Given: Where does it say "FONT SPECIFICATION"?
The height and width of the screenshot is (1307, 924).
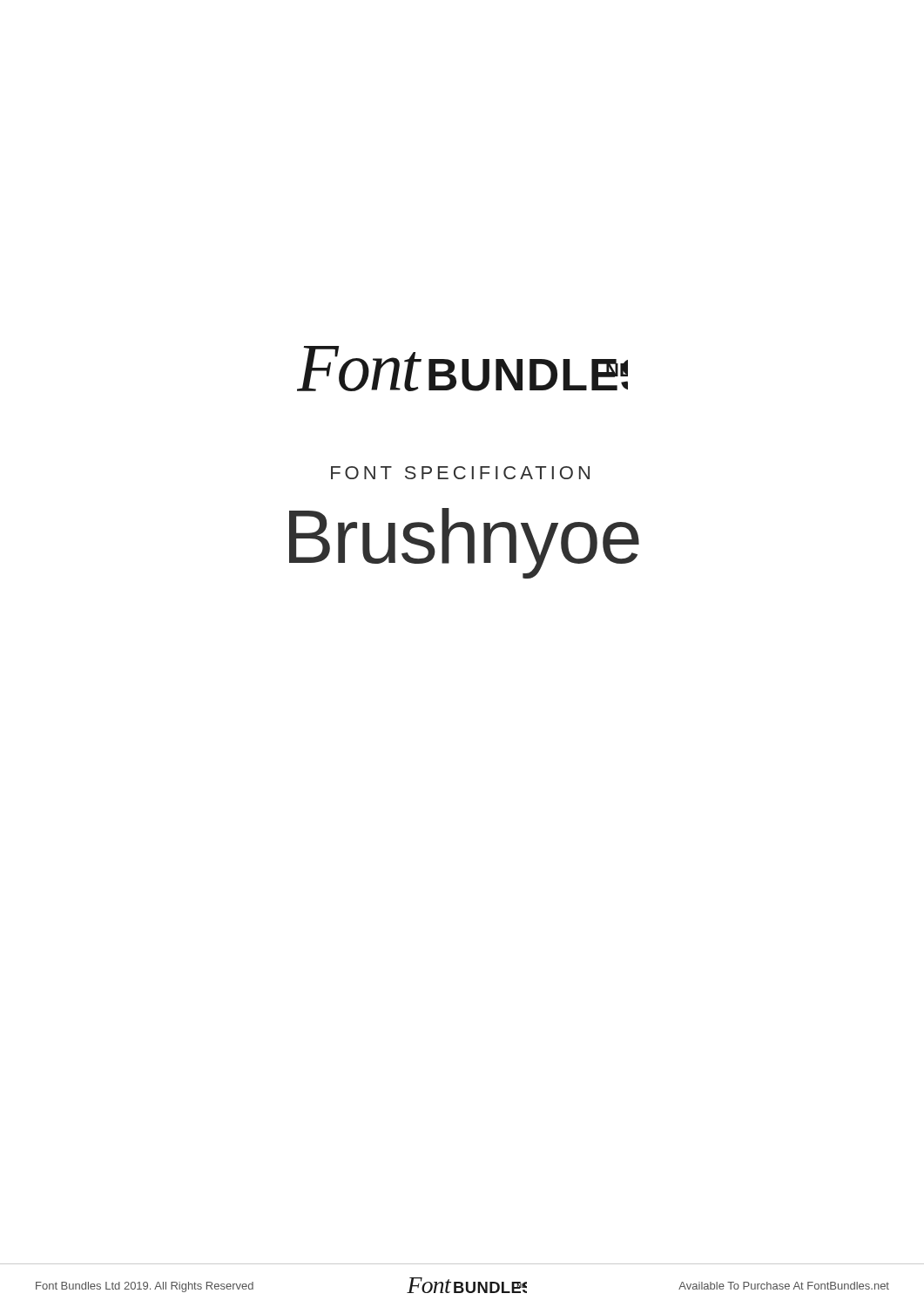Looking at the screenshot, I should [462, 473].
